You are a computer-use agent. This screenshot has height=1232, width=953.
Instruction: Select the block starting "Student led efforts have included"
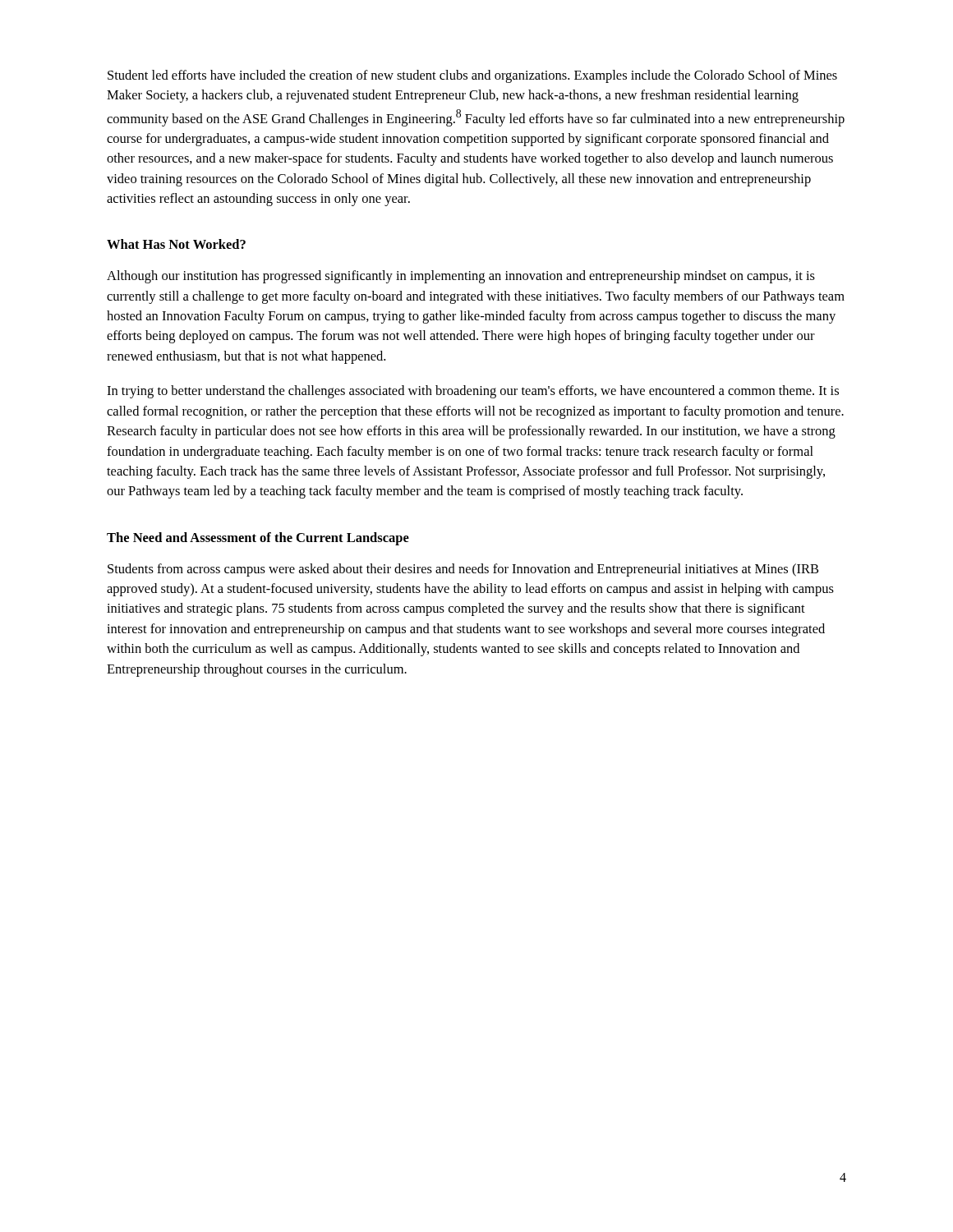click(x=476, y=137)
